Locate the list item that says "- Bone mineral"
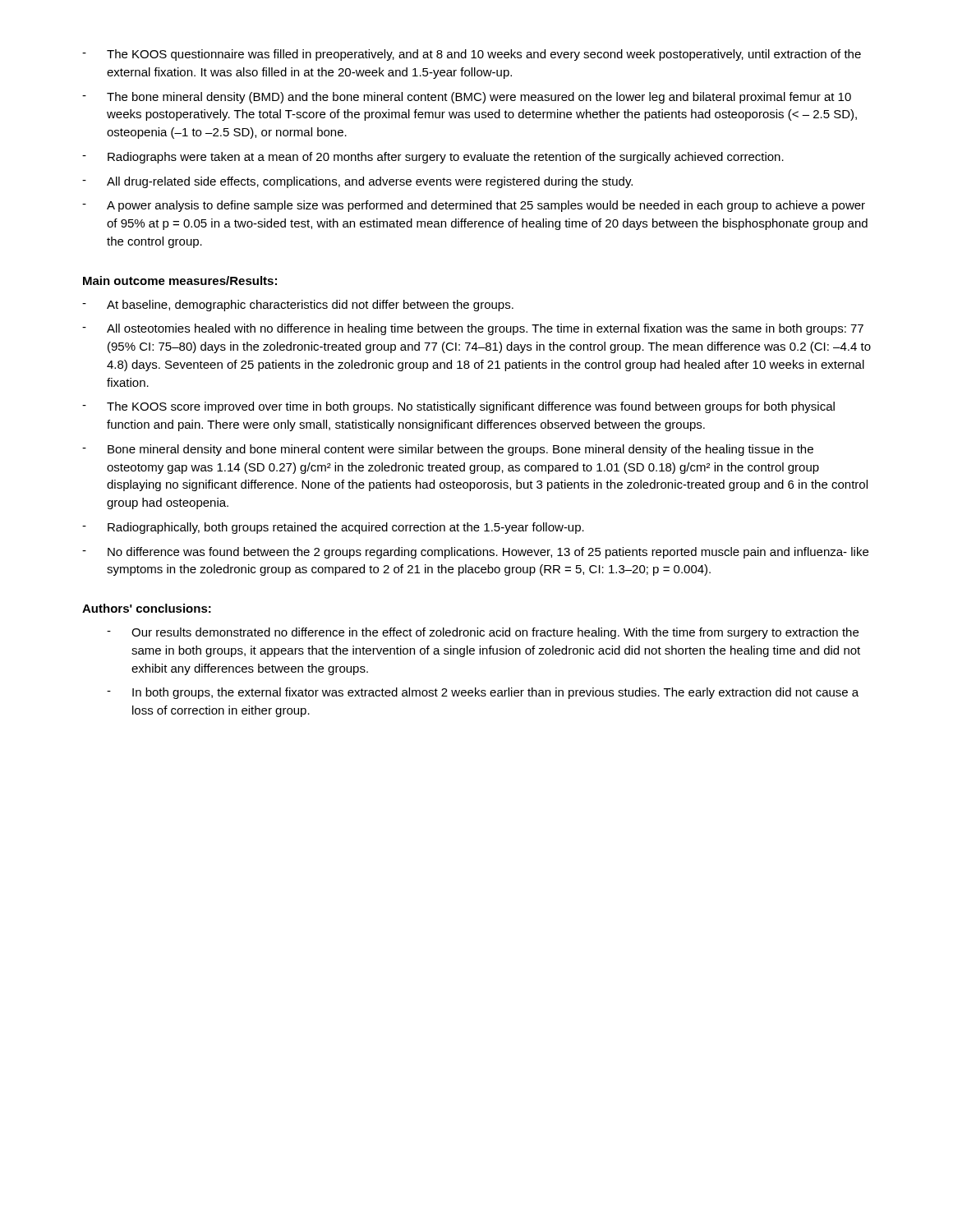This screenshot has width=953, height=1232. 476,476
